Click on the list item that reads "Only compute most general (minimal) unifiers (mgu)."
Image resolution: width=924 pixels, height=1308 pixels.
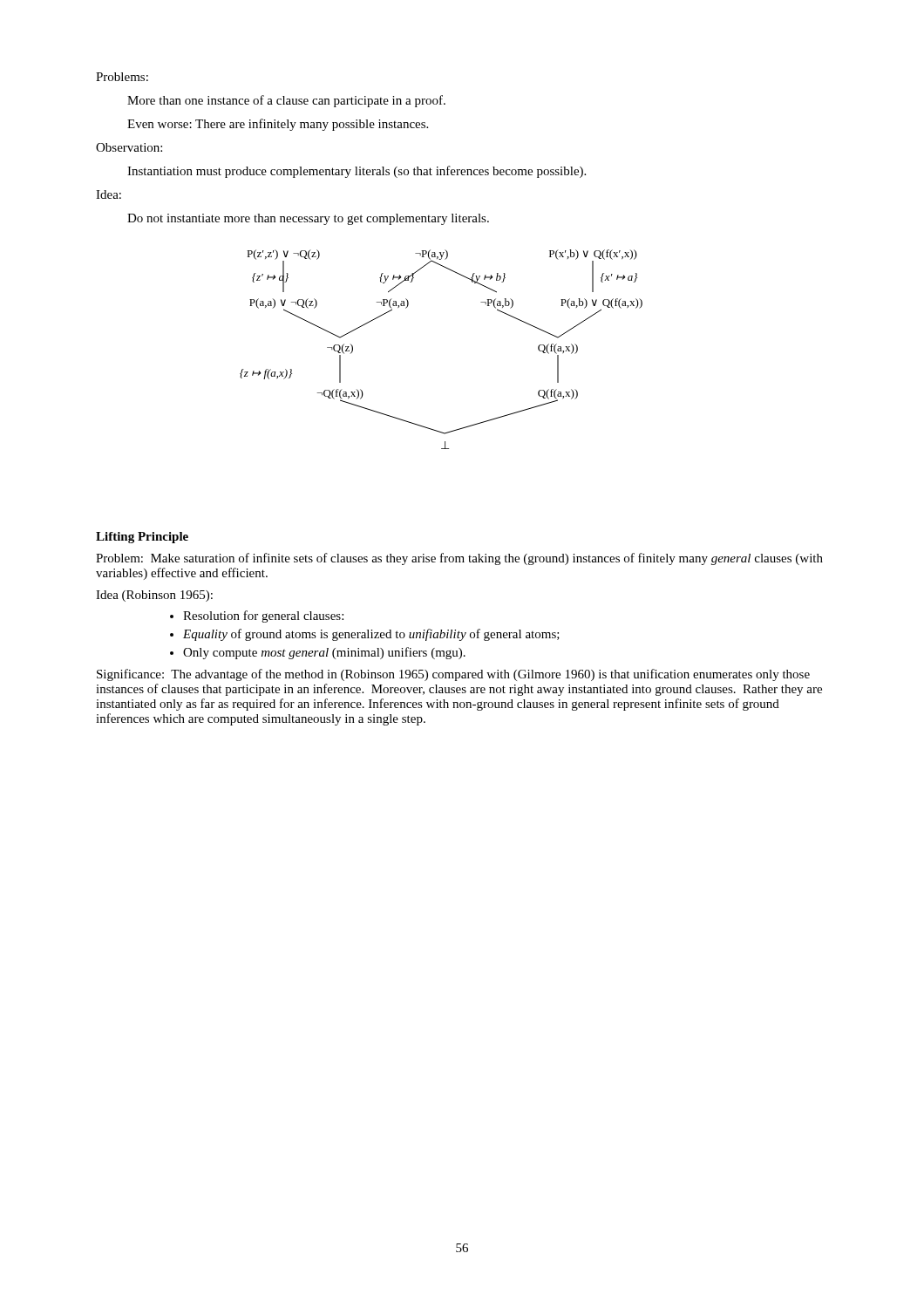(x=325, y=652)
